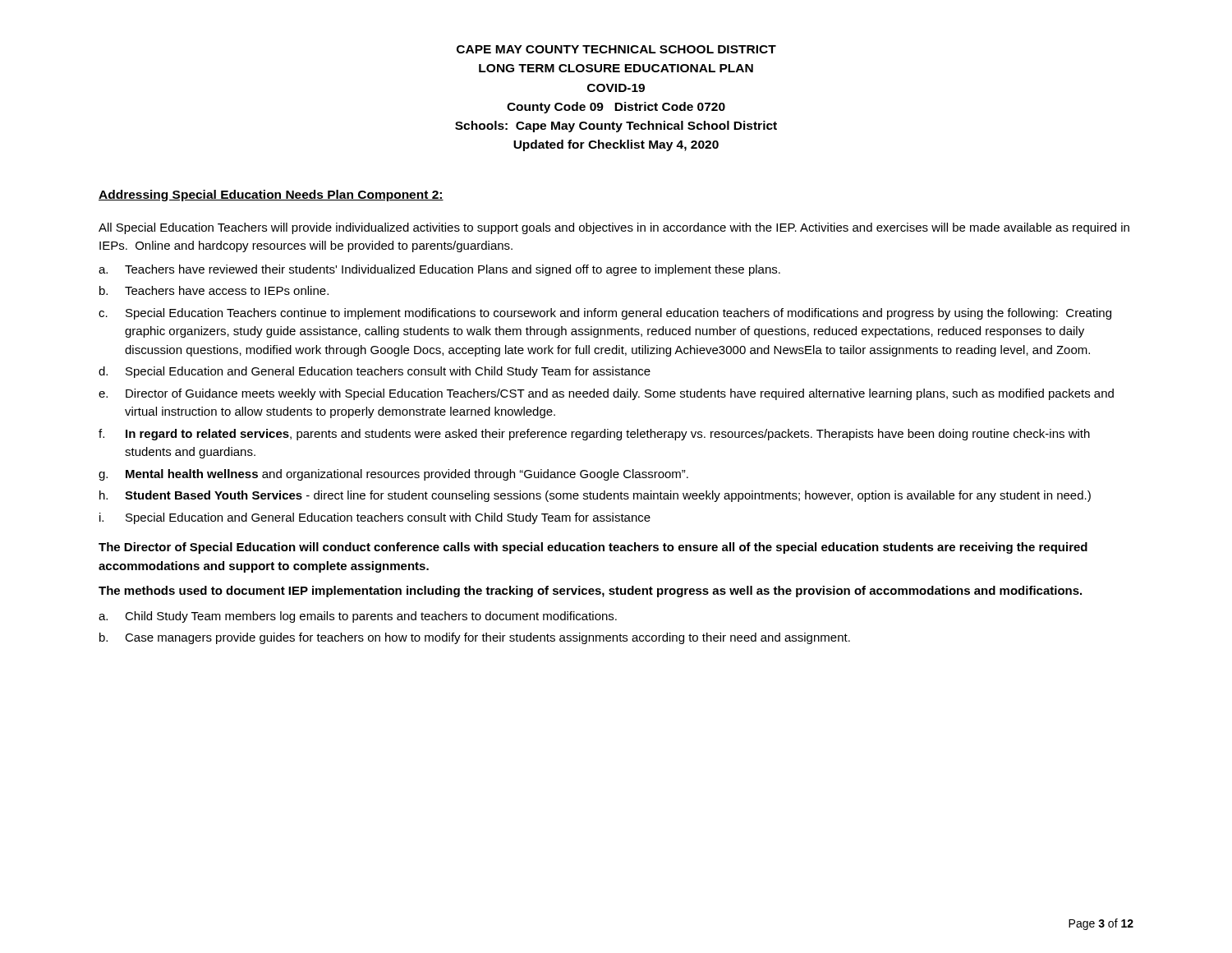
Task: Click on the element starting "b. Case managers provide guides"
Action: (x=616, y=638)
